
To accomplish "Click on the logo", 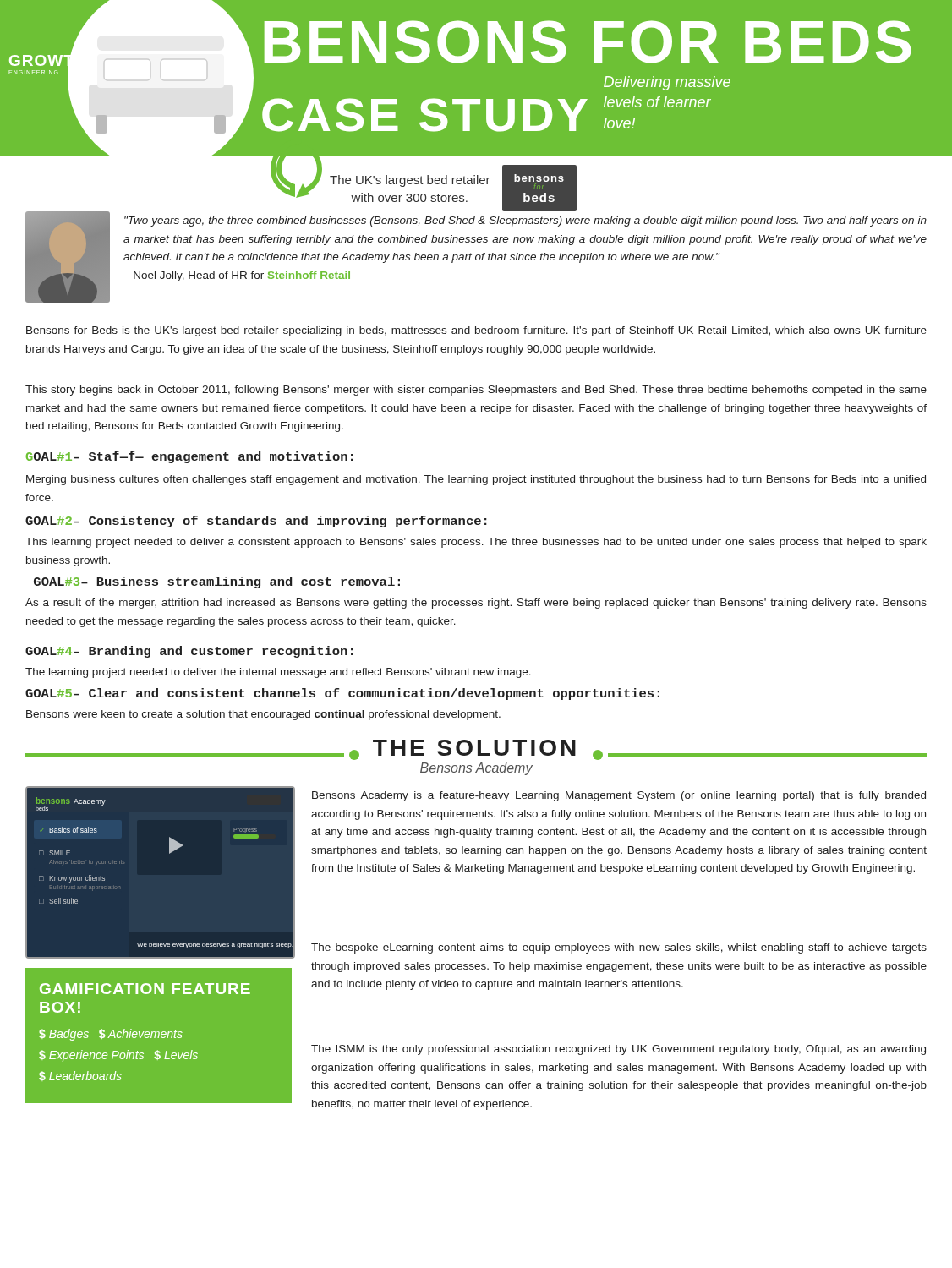I will (x=43, y=63).
